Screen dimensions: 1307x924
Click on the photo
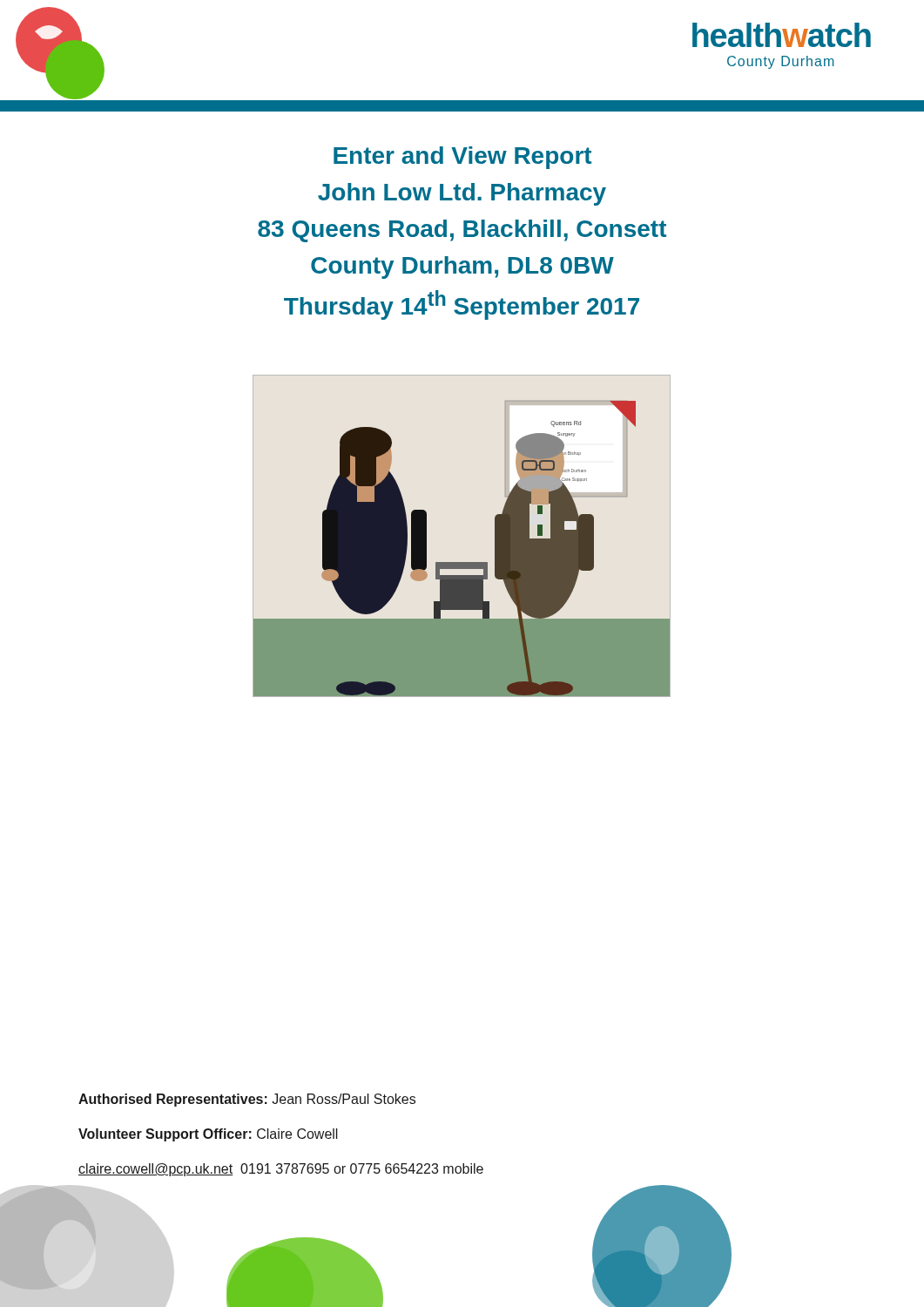pyautogui.click(x=462, y=536)
